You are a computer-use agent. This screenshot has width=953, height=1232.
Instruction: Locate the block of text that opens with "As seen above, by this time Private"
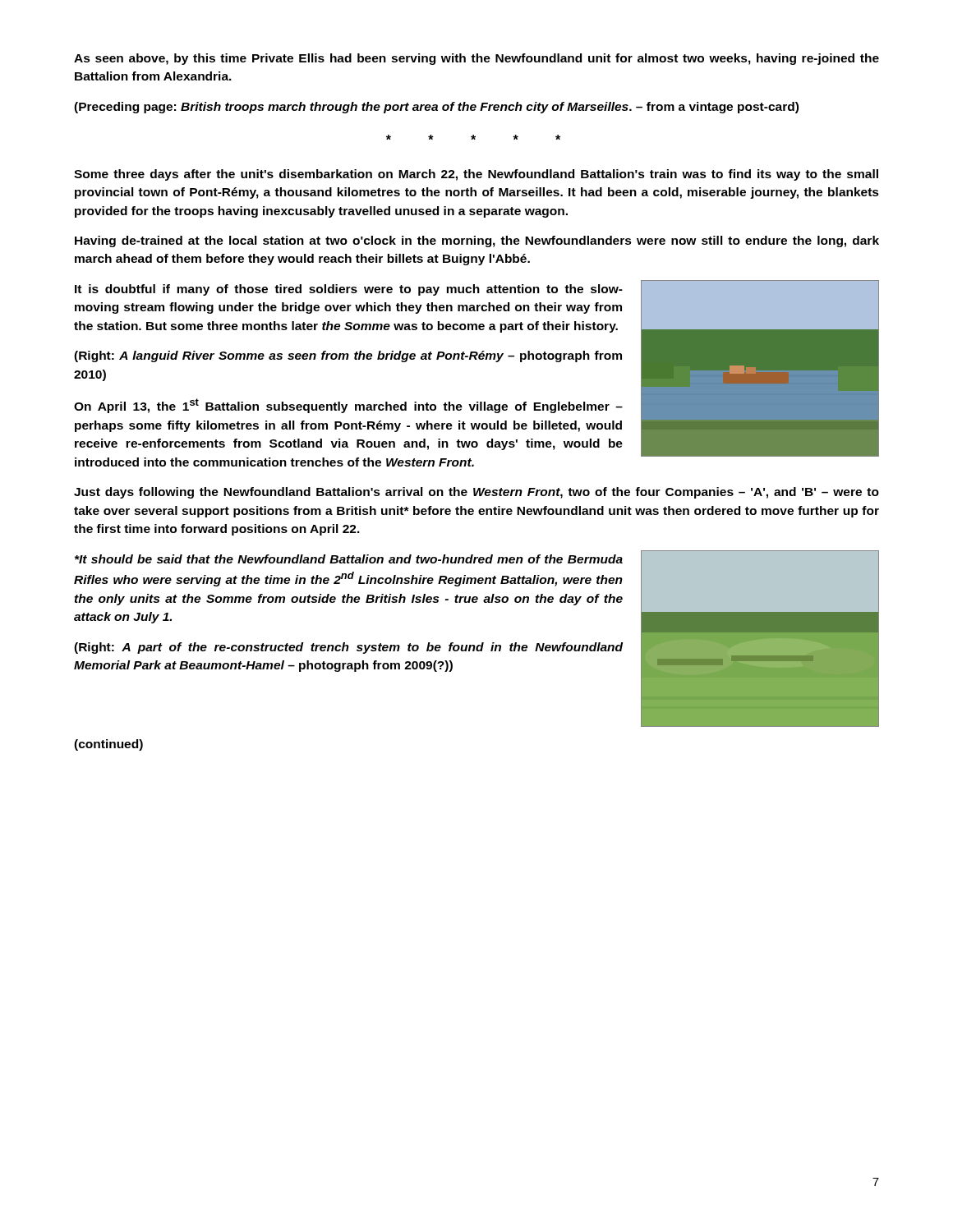click(476, 67)
